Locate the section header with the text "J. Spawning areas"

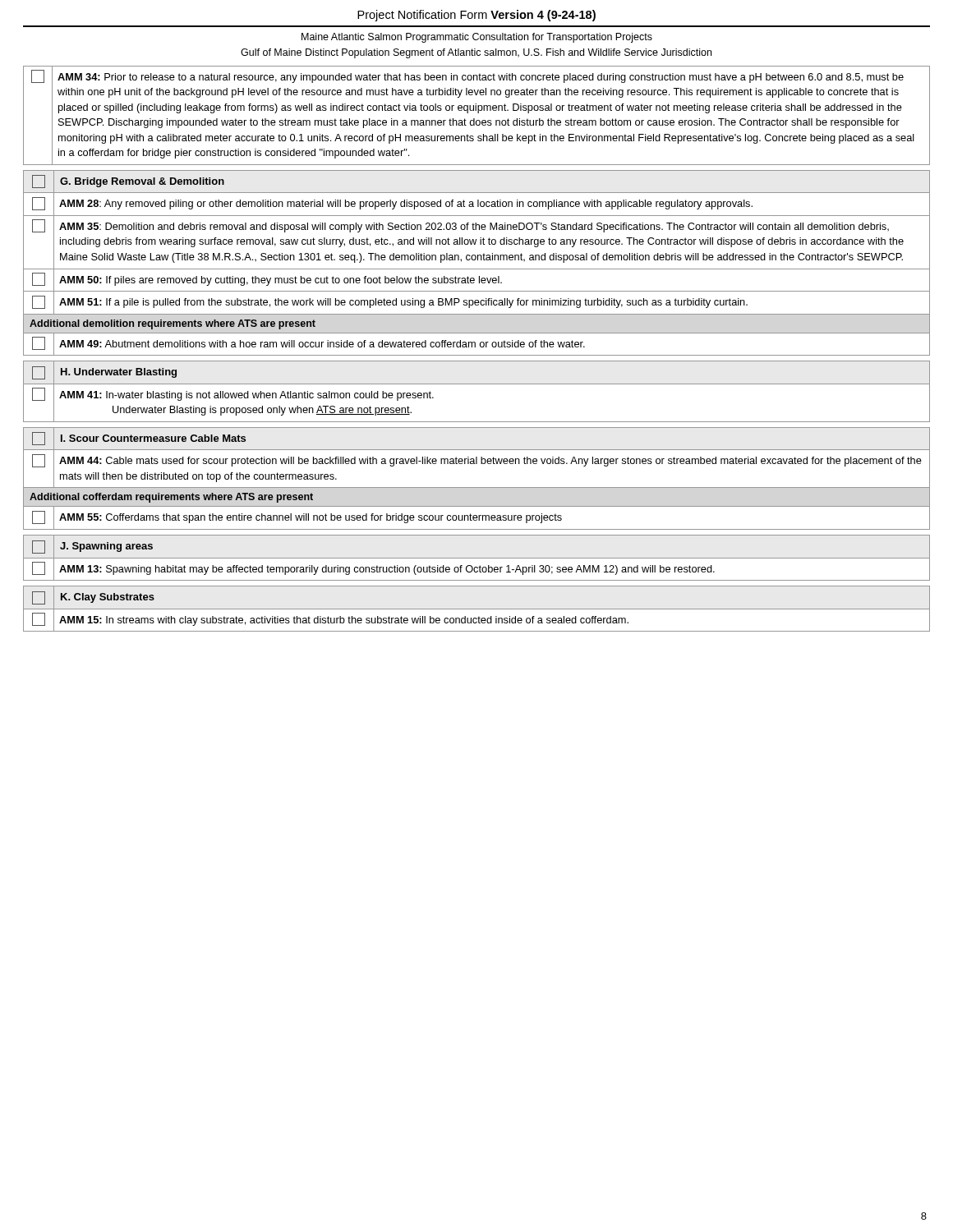[x=107, y=546]
